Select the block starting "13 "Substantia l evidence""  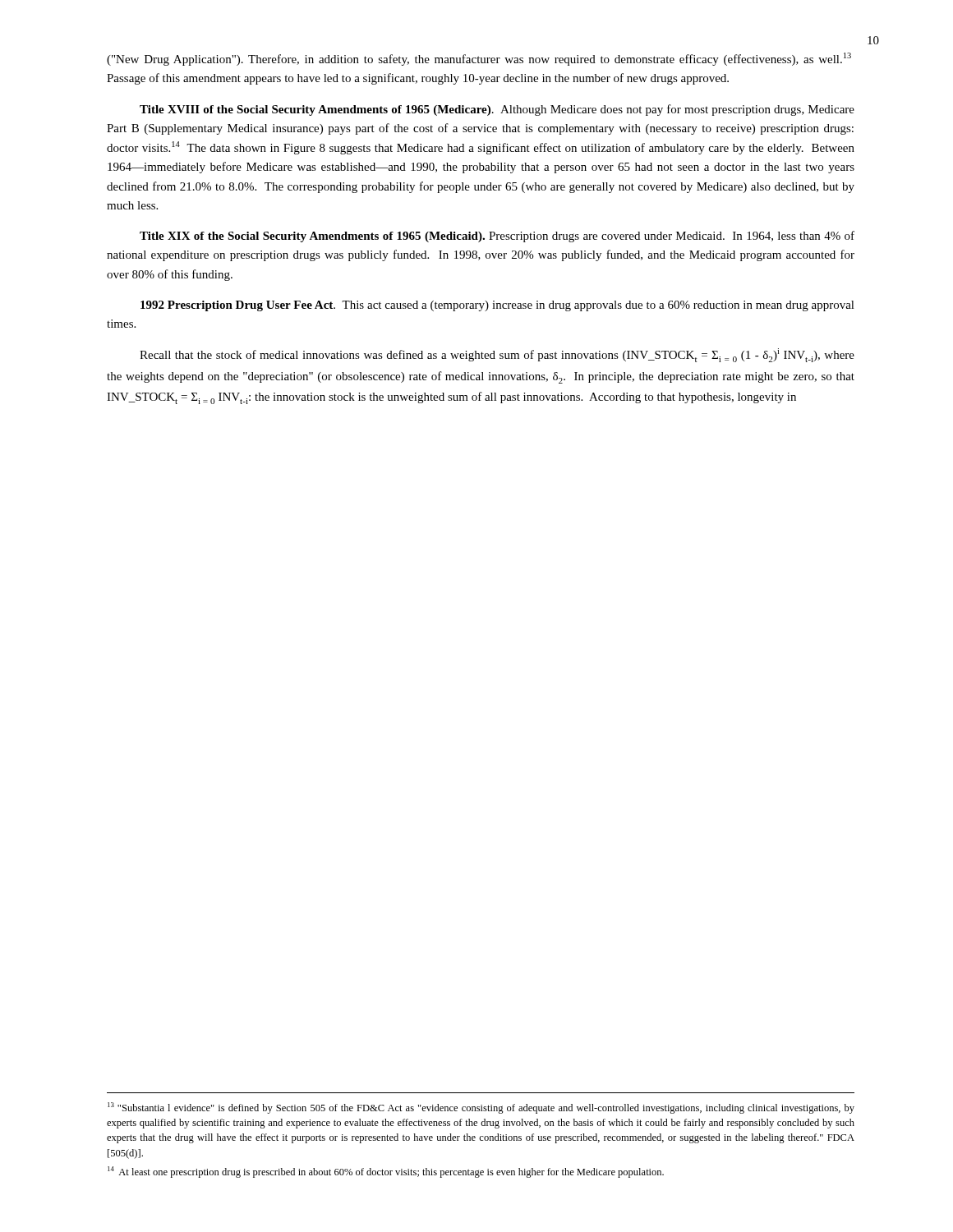pos(481,1130)
